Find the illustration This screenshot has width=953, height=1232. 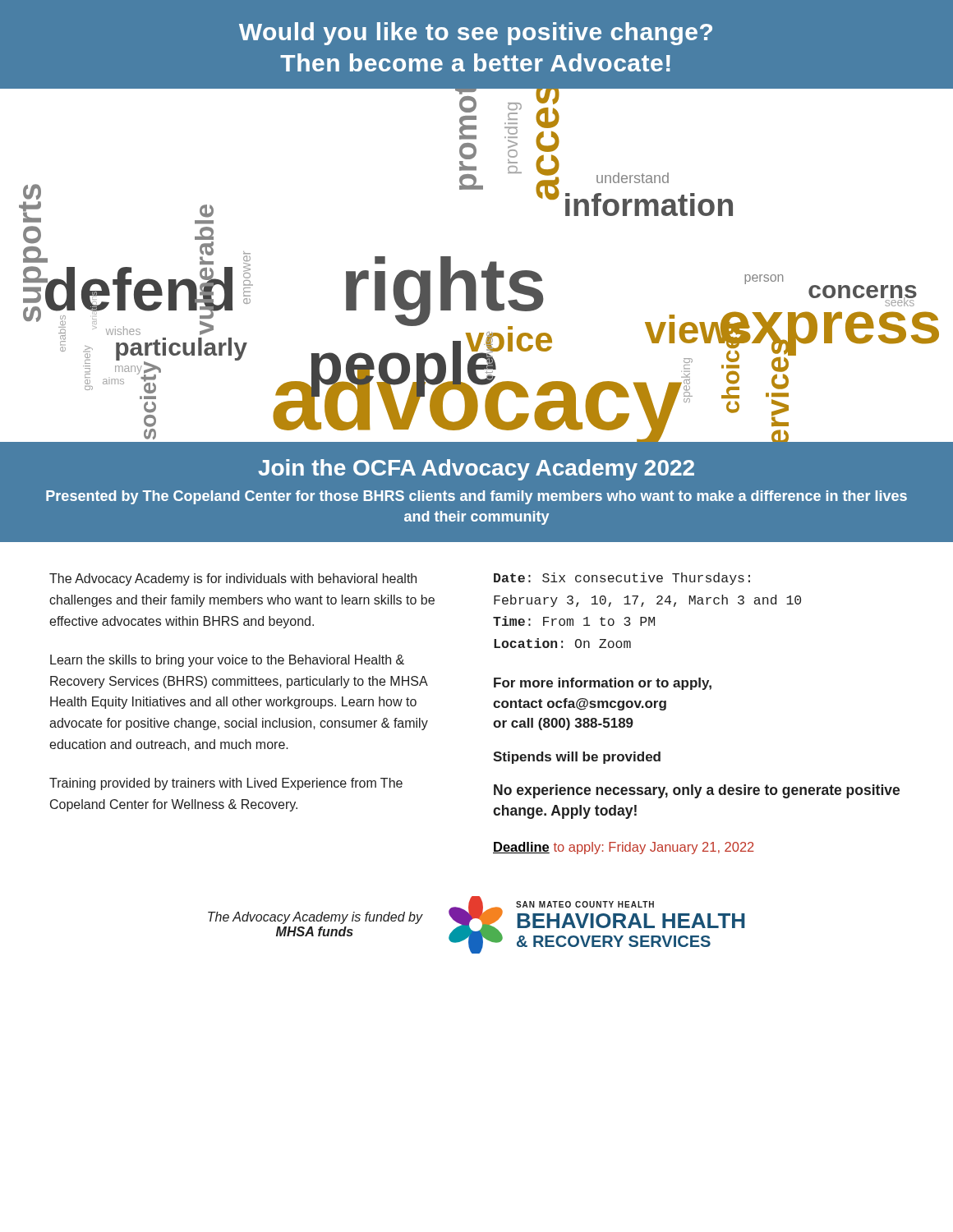476,265
